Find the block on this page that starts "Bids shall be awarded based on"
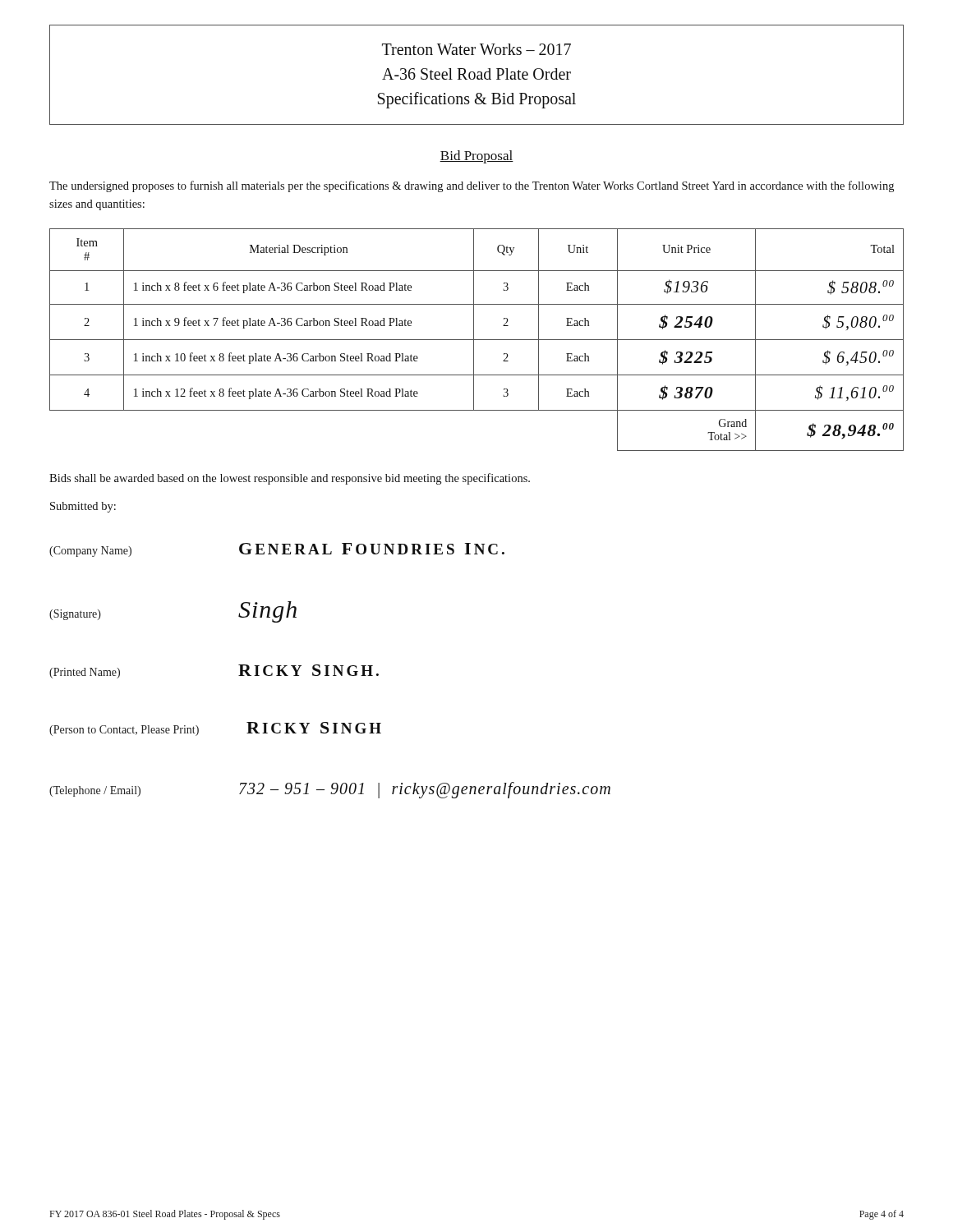Viewport: 953px width, 1232px height. [290, 478]
